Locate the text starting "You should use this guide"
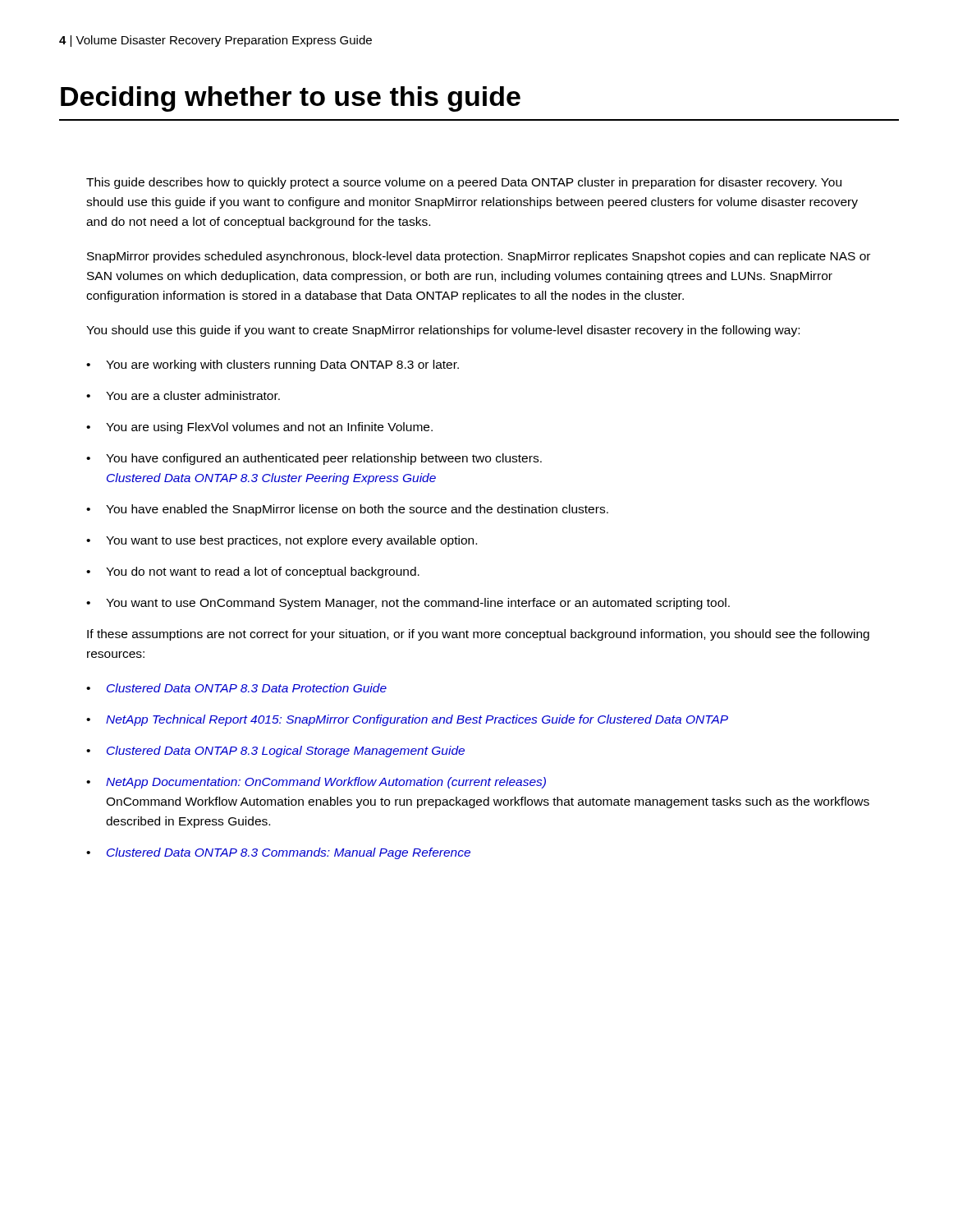This screenshot has height=1232, width=958. [444, 330]
